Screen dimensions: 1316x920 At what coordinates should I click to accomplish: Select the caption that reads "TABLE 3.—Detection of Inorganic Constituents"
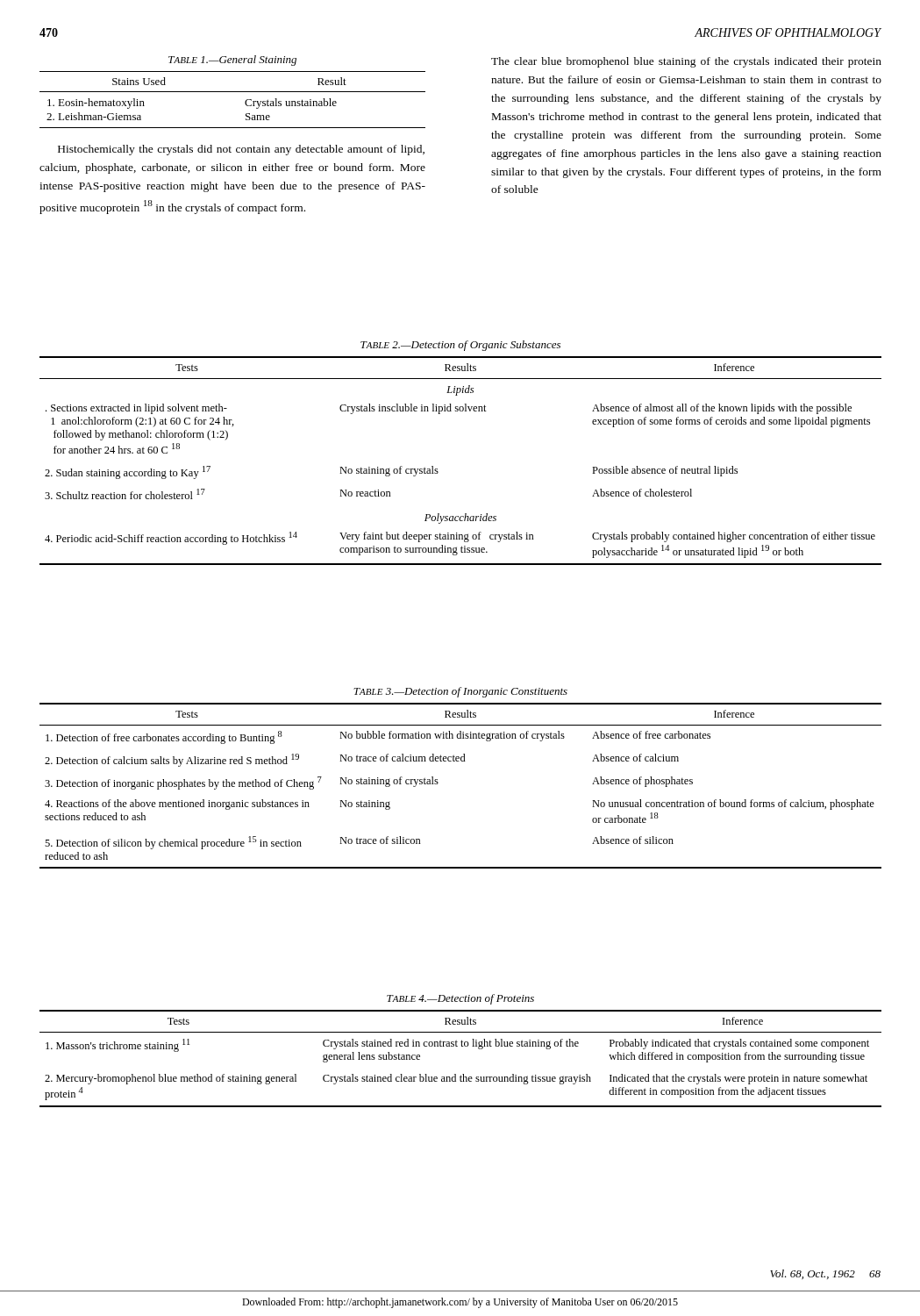coord(460,691)
